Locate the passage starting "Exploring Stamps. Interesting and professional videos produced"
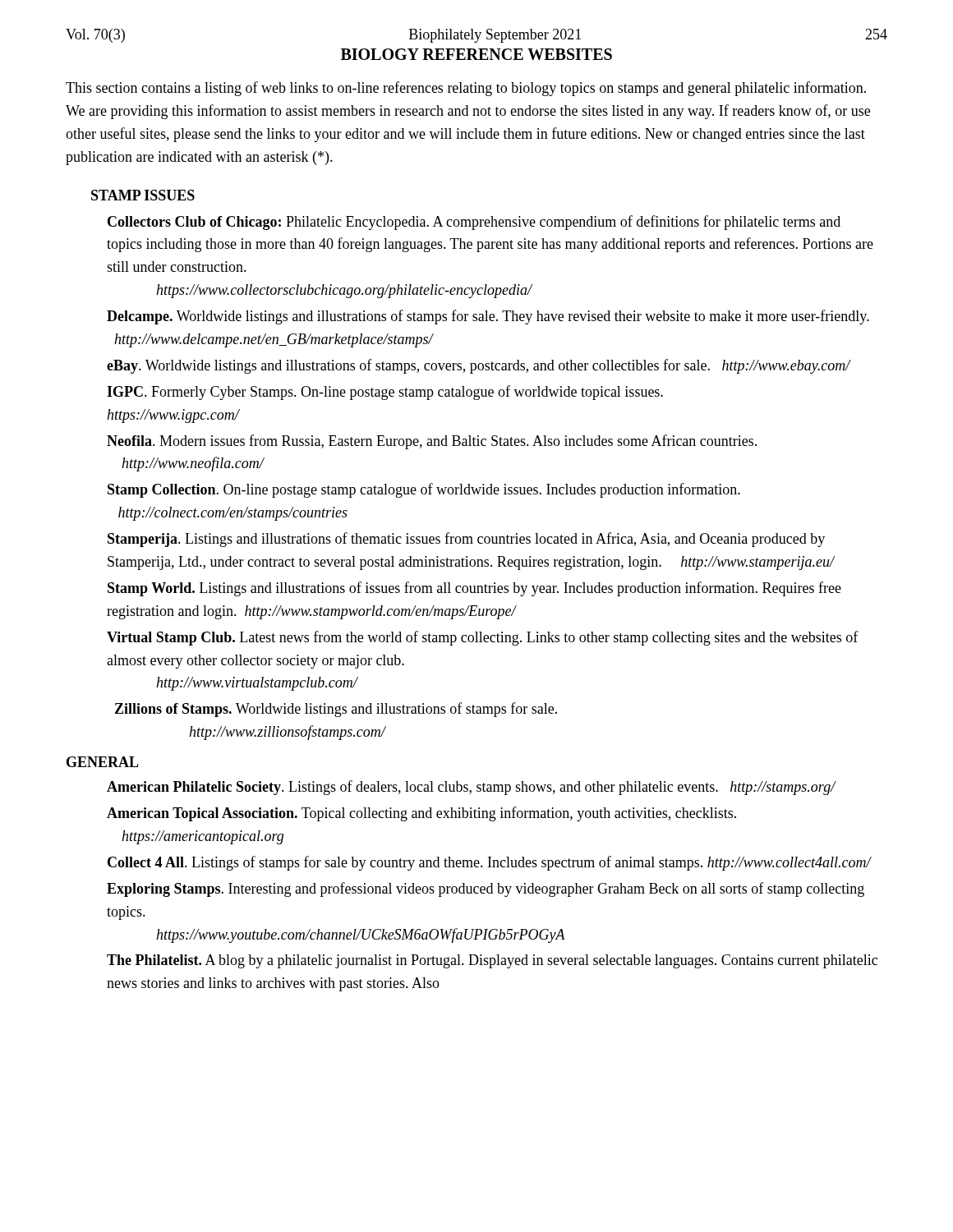 (x=486, y=890)
